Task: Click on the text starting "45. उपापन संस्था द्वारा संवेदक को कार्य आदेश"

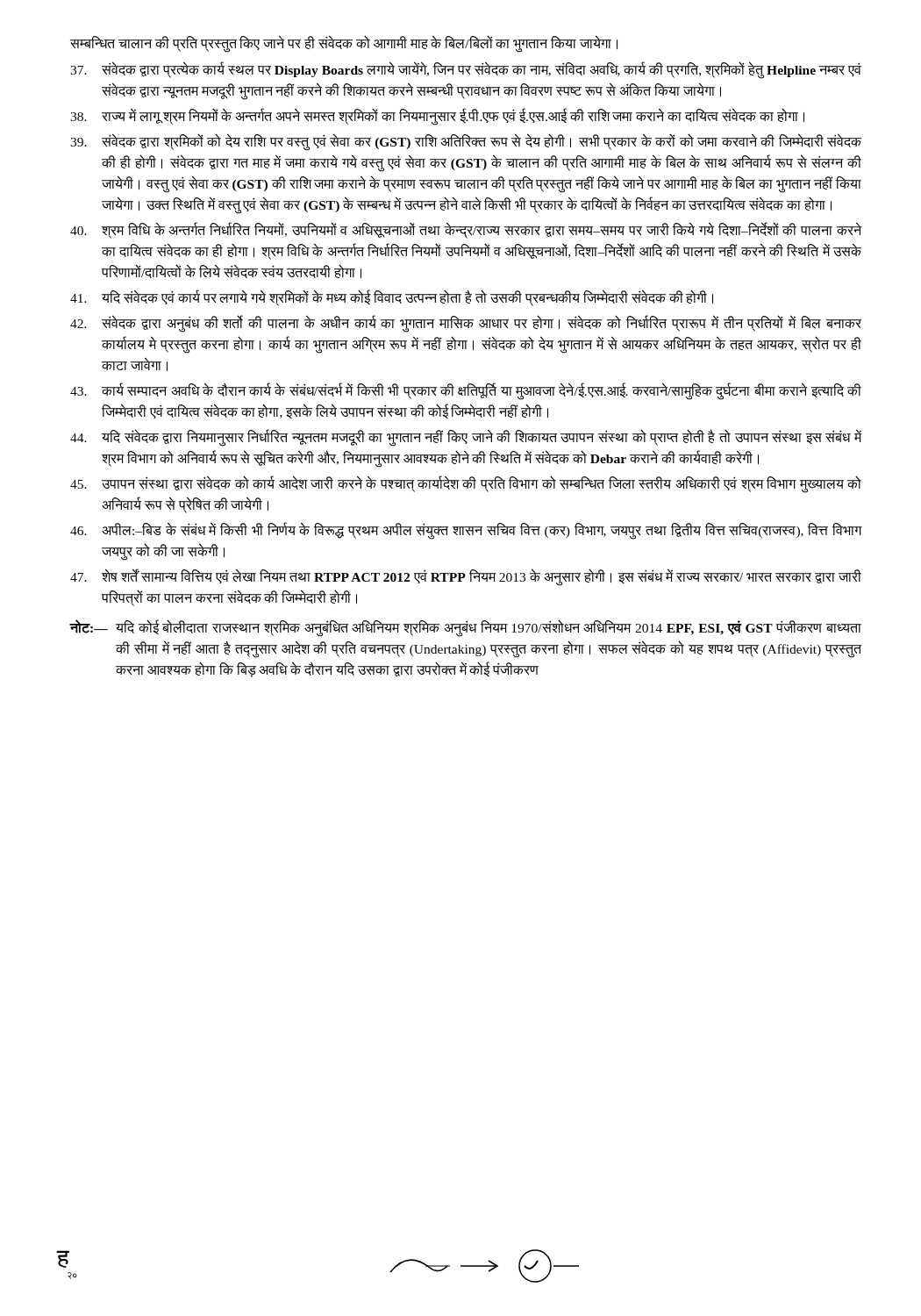Action: pos(466,495)
